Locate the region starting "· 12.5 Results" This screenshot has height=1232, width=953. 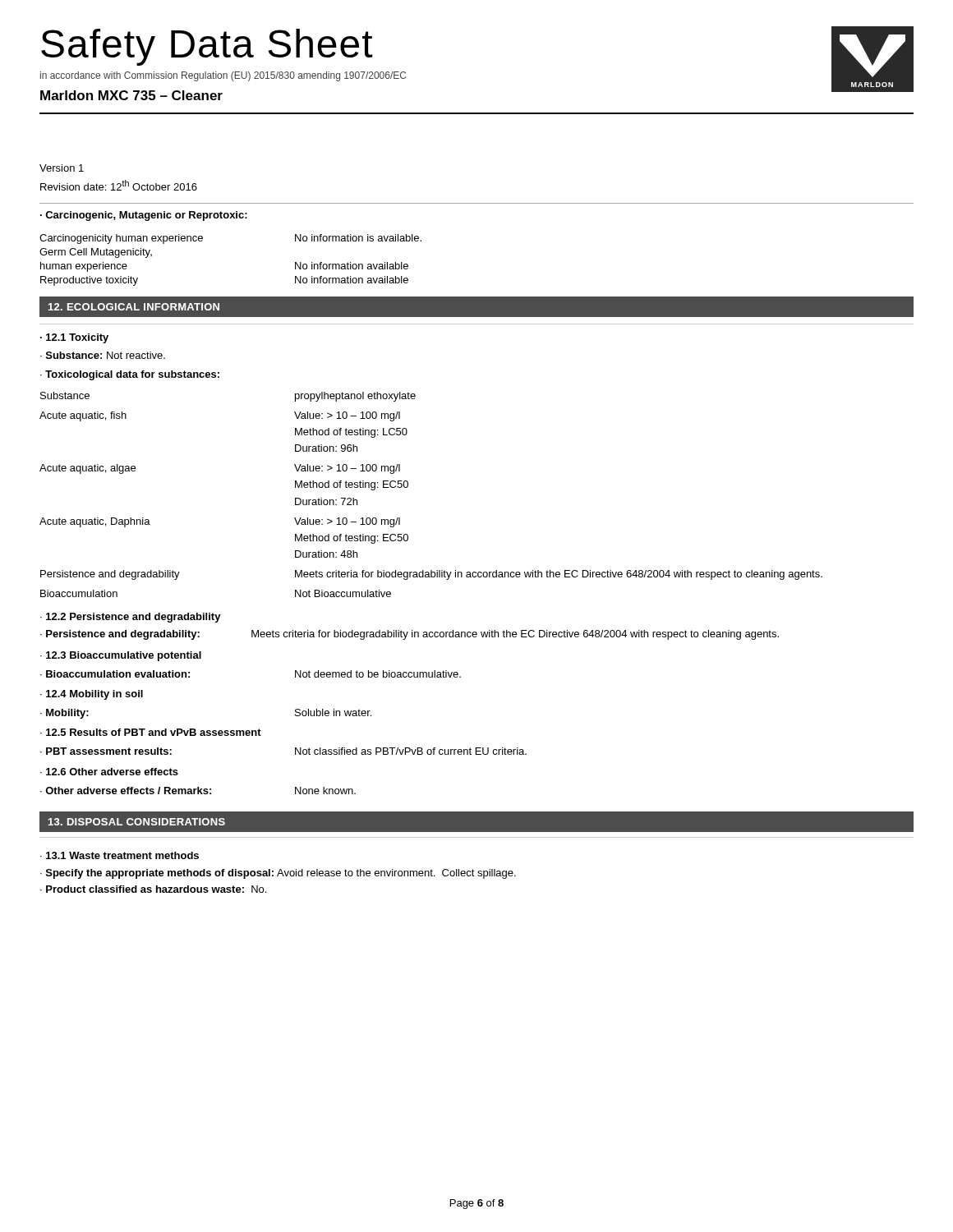(150, 732)
